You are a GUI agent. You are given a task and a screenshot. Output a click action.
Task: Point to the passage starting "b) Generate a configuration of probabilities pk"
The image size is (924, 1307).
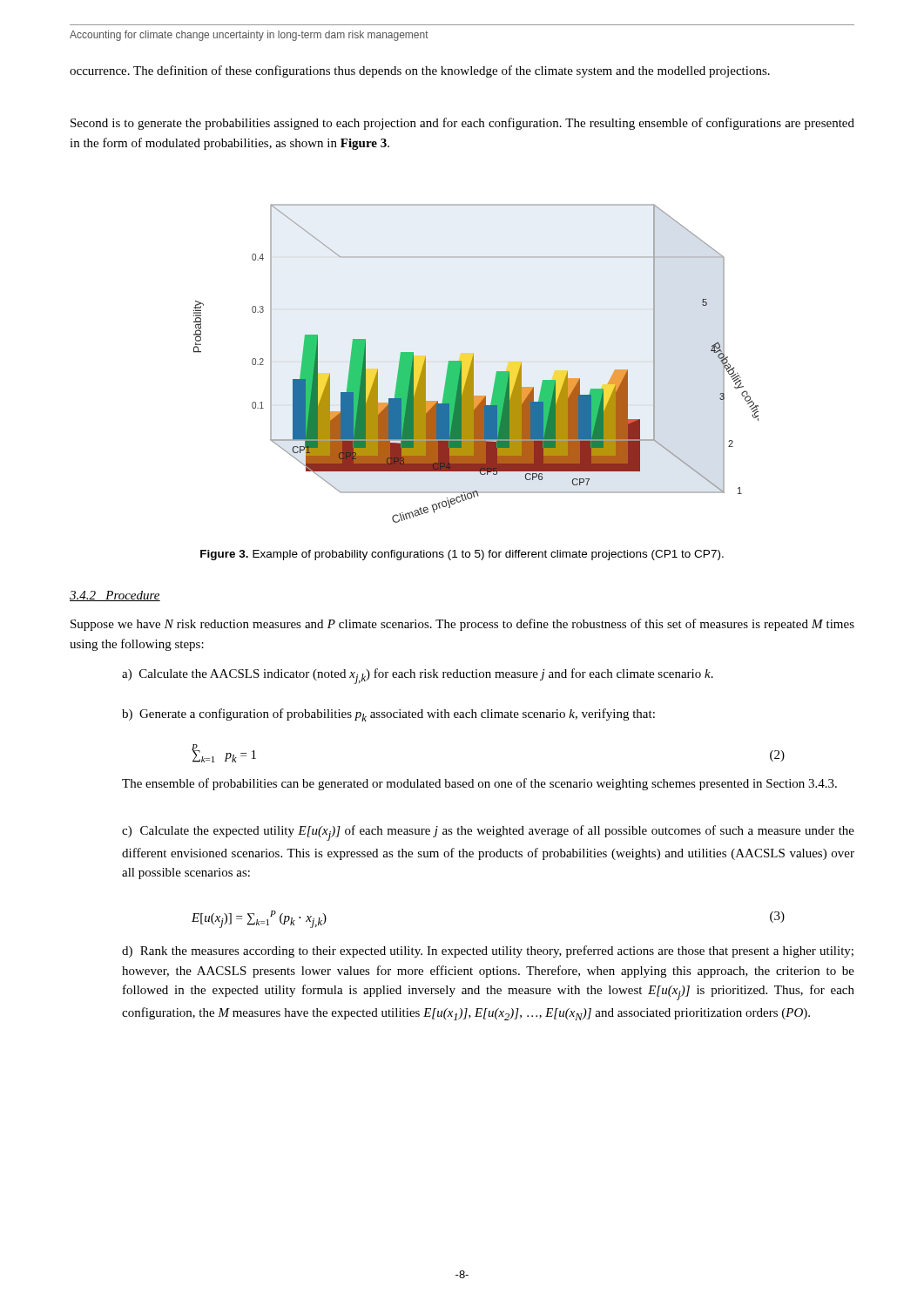tap(389, 715)
